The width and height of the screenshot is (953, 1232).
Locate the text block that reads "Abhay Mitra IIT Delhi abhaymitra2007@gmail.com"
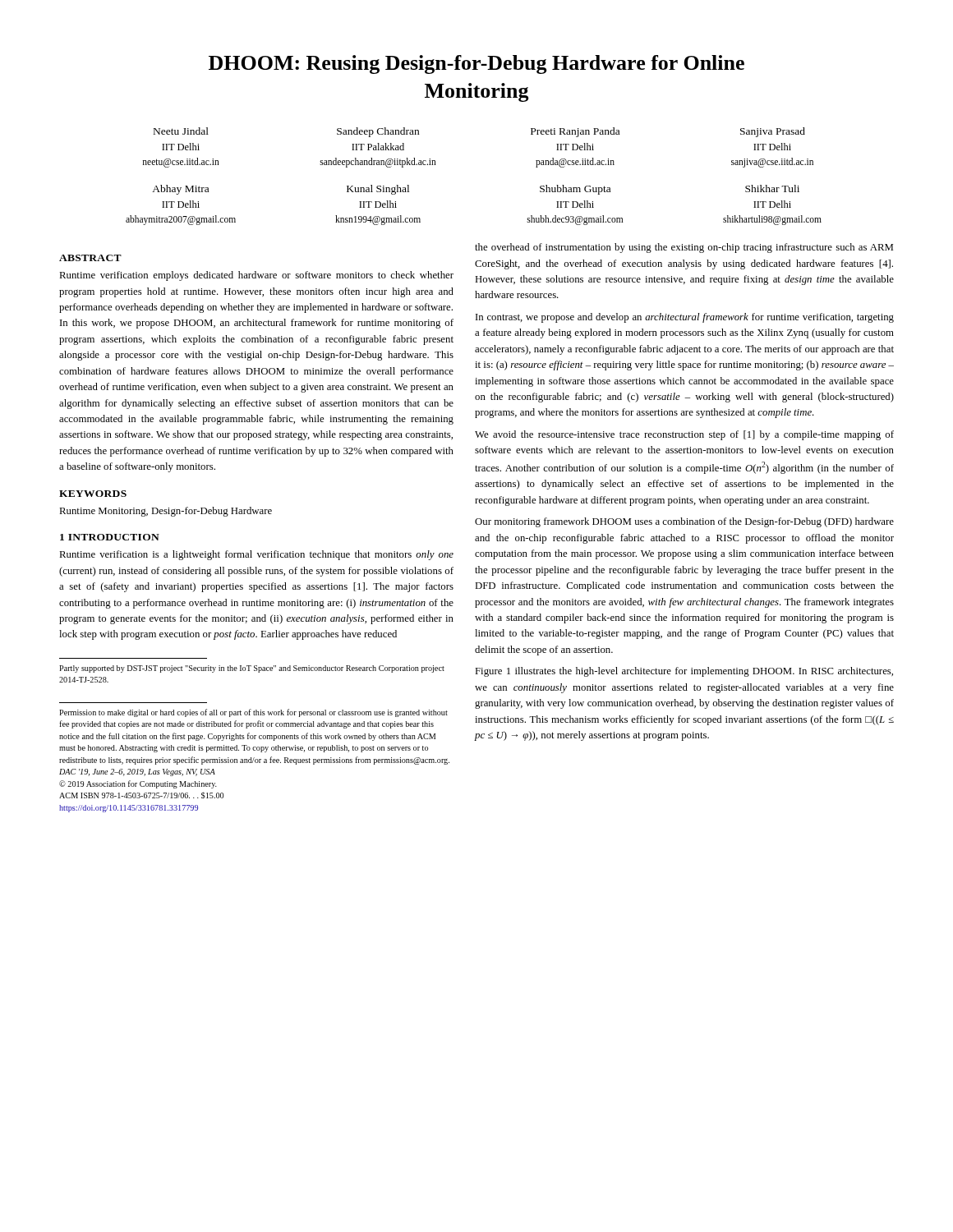(177, 188)
